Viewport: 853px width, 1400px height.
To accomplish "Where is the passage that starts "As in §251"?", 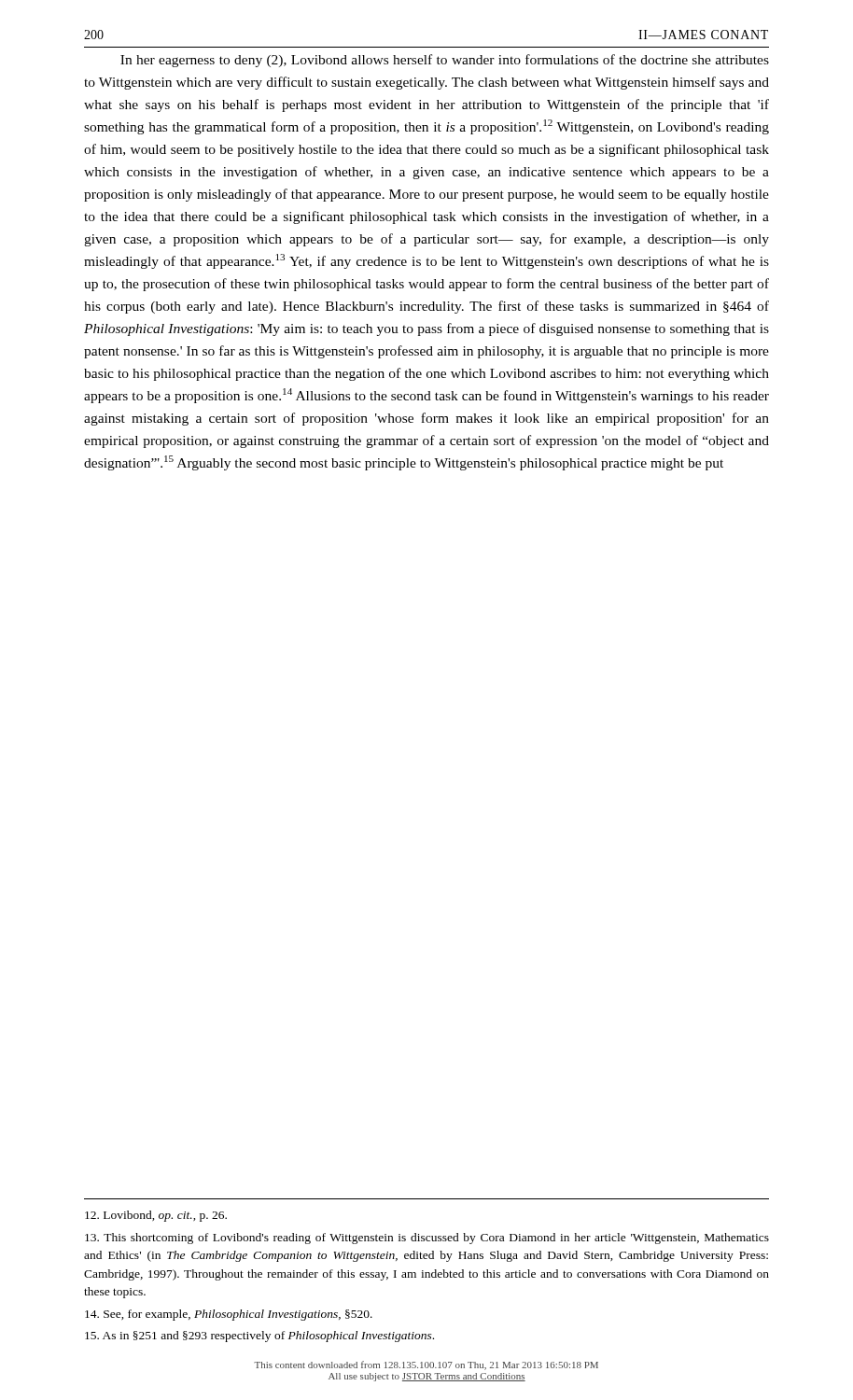I will [259, 1336].
